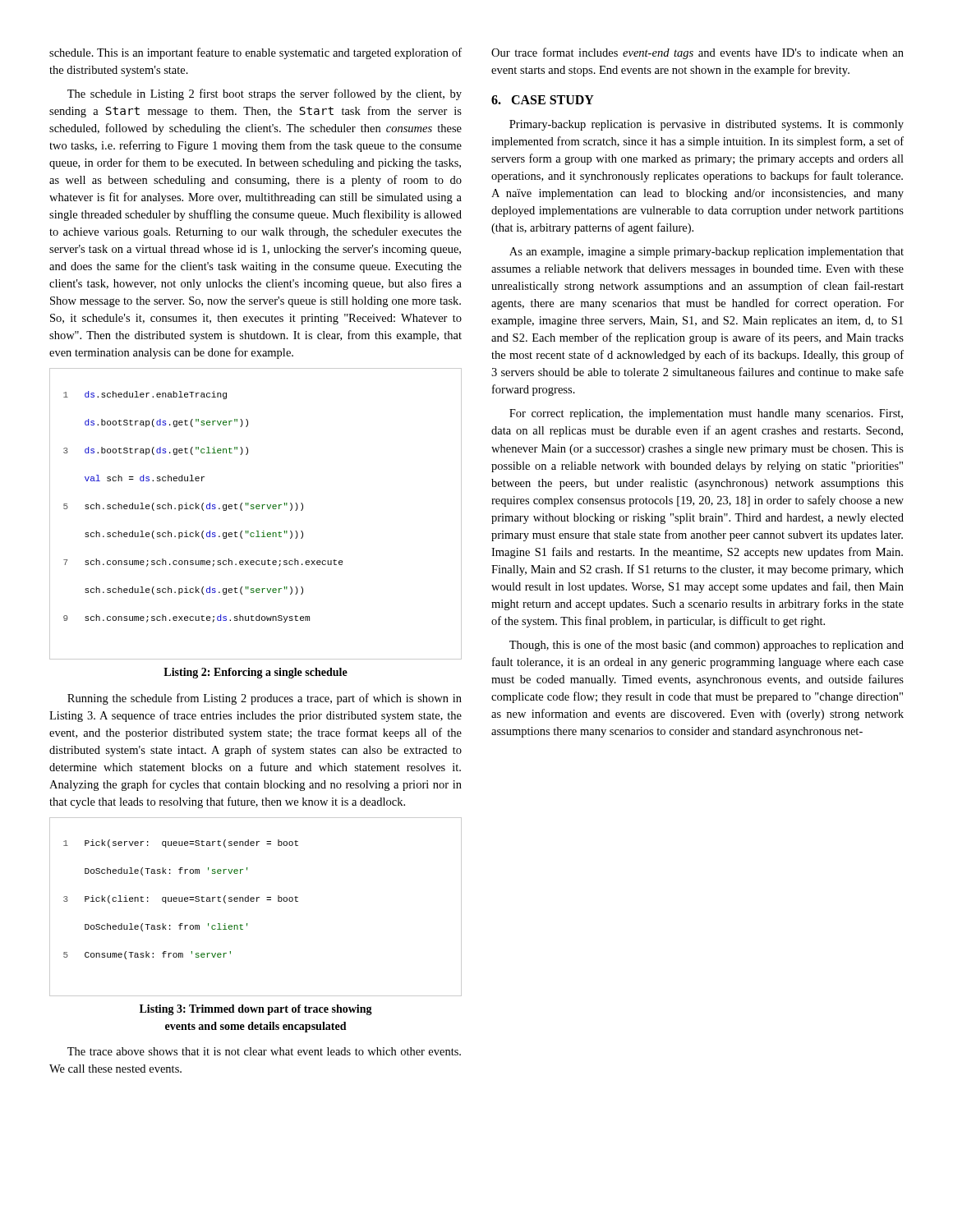The image size is (953, 1232).
Task: Select the caption that says "Listing 3: Trimmed down"
Action: point(255,1018)
